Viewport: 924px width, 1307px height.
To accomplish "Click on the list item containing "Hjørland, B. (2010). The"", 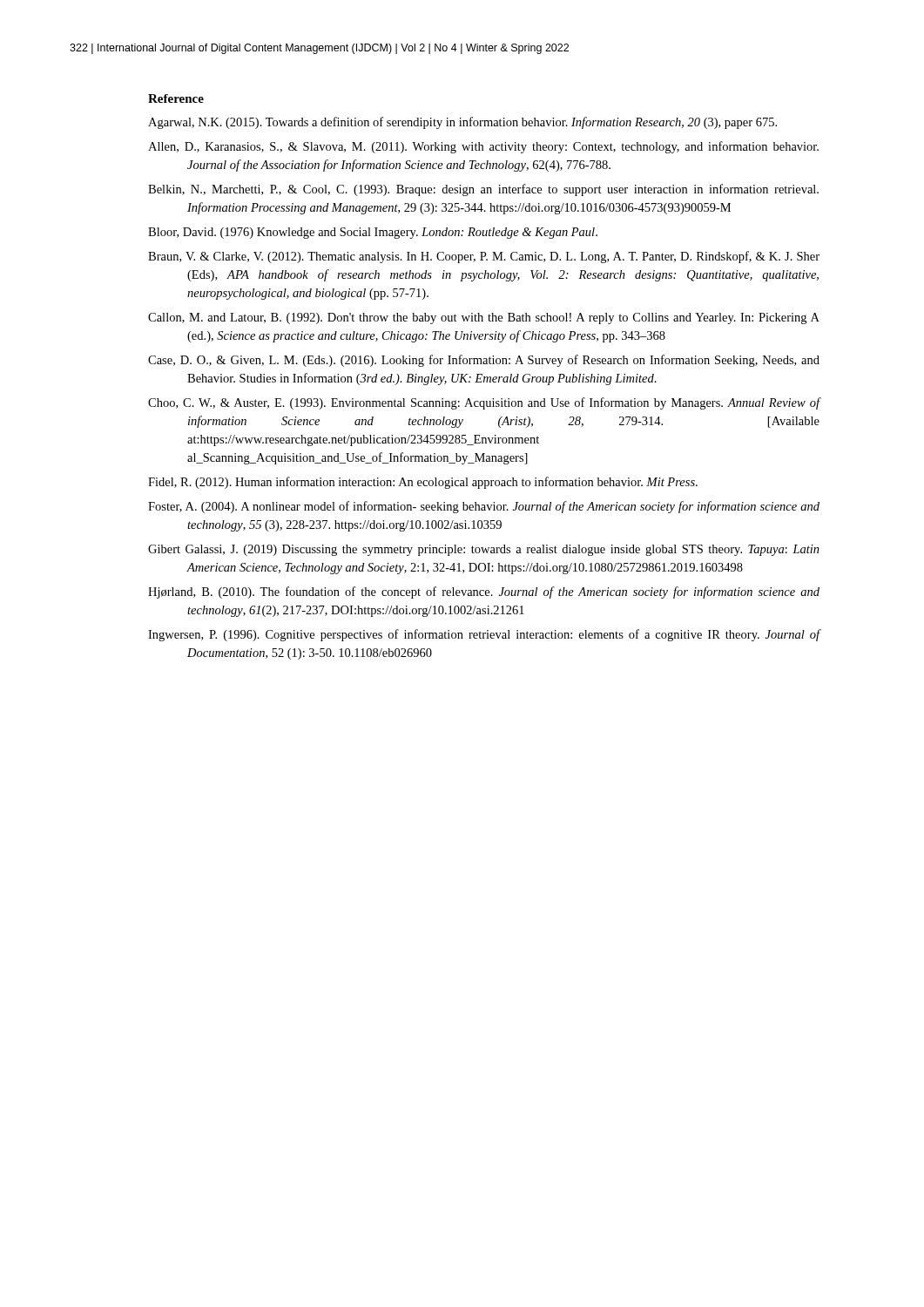I will point(484,601).
